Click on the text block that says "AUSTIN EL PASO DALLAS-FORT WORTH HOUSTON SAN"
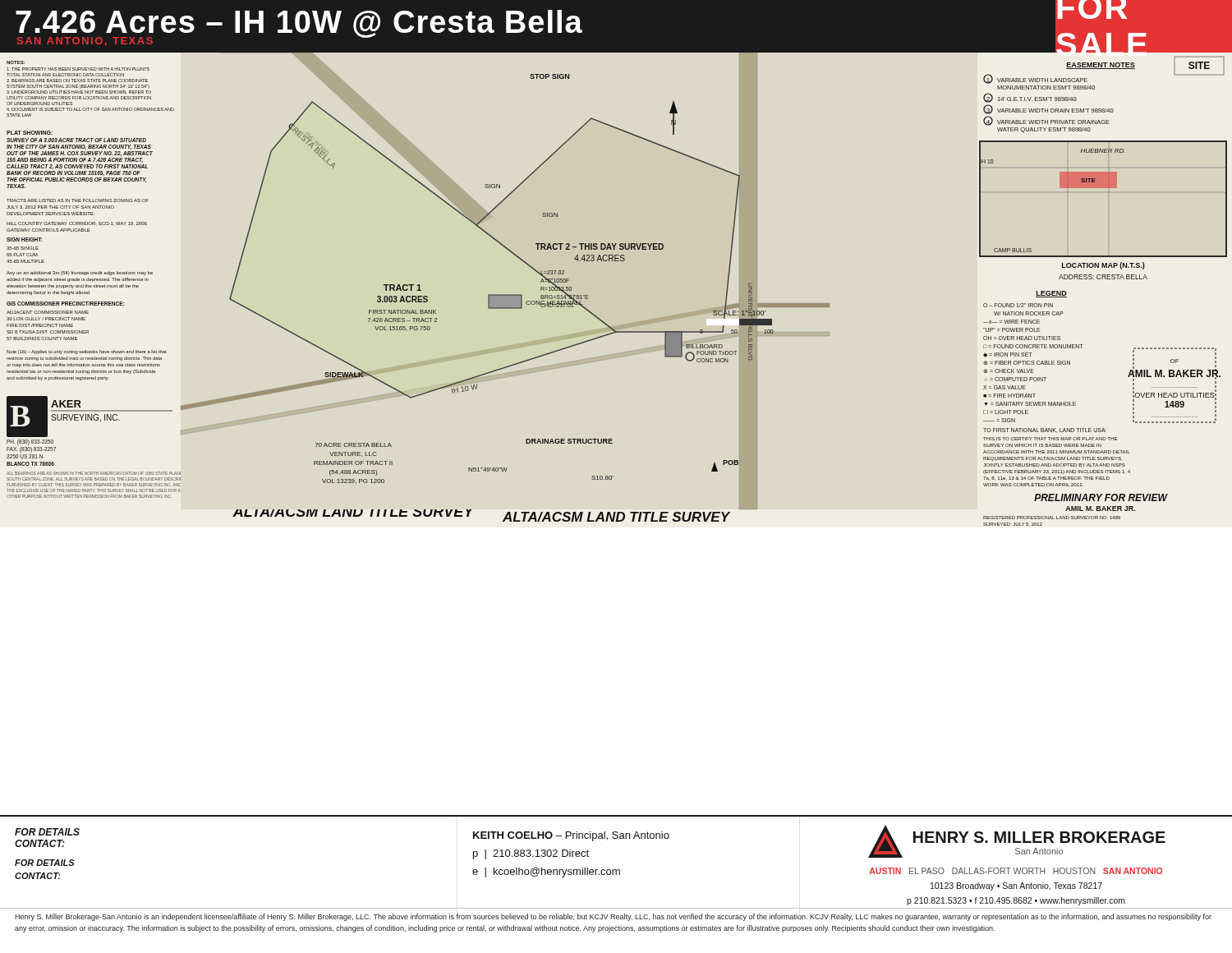Image resolution: width=1232 pixels, height=953 pixels. pyautogui.click(x=1016, y=886)
